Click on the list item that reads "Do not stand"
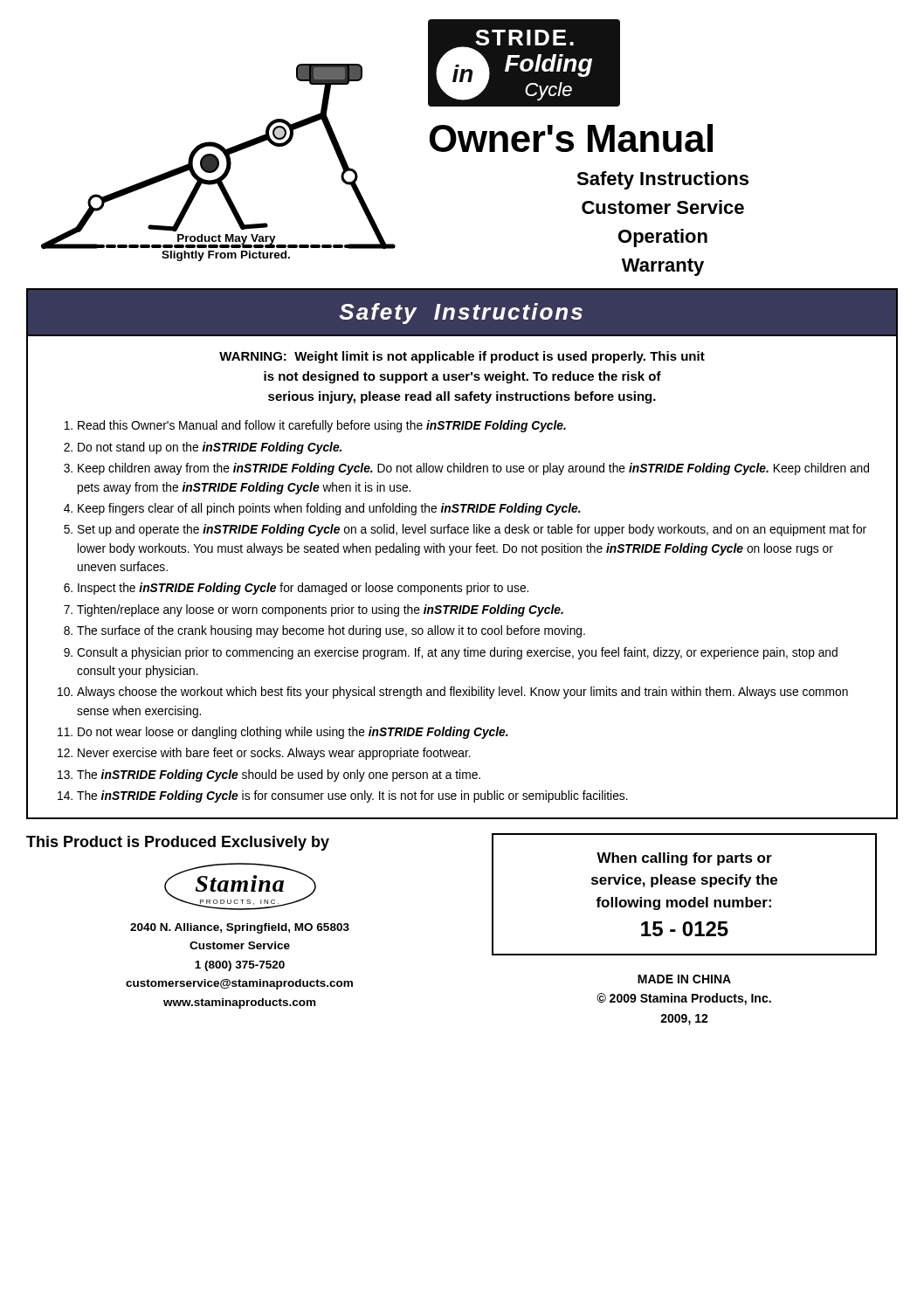924x1310 pixels. (x=210, y=447)
